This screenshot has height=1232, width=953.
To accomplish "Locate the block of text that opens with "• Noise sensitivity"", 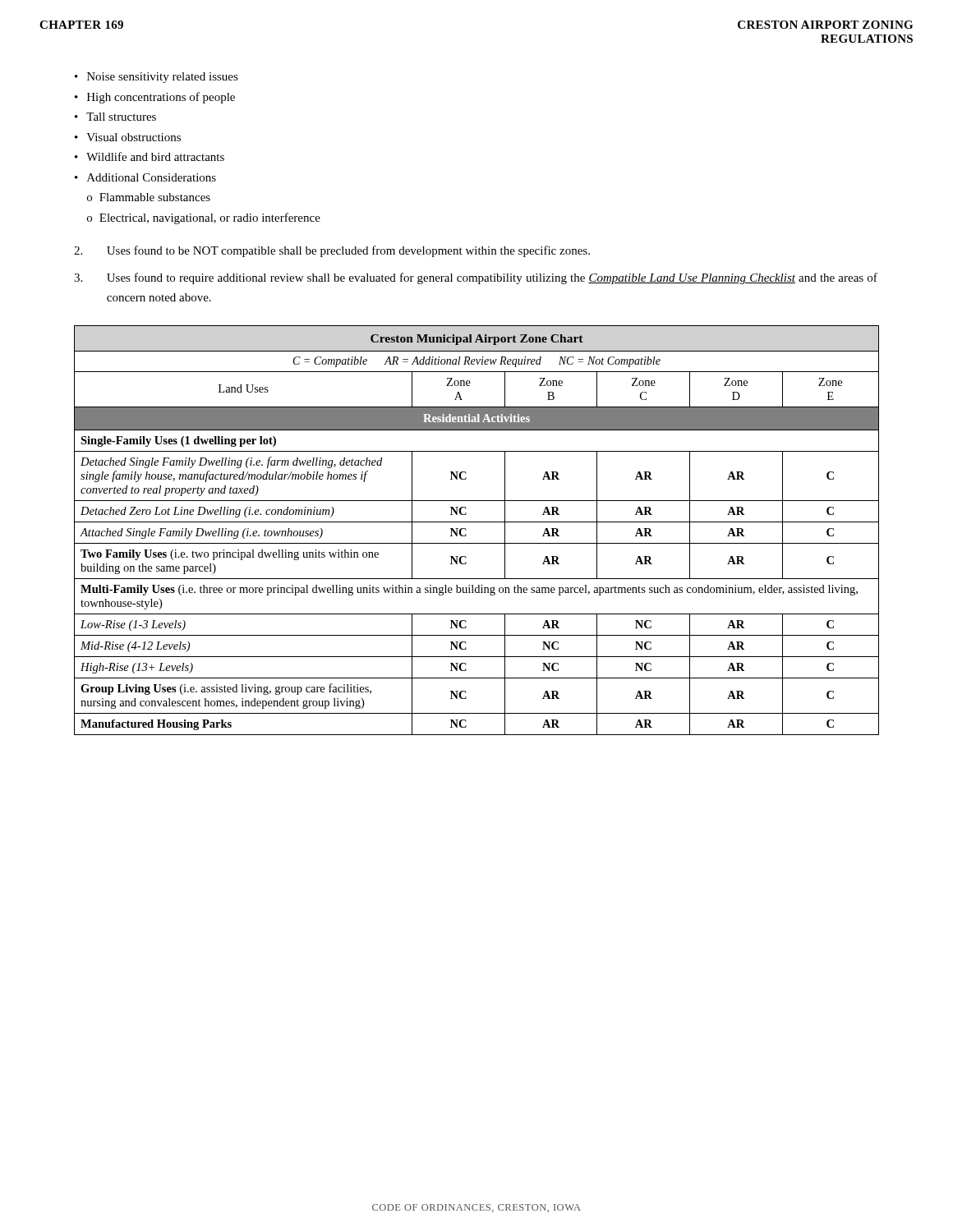I will [x=156, y=77].
